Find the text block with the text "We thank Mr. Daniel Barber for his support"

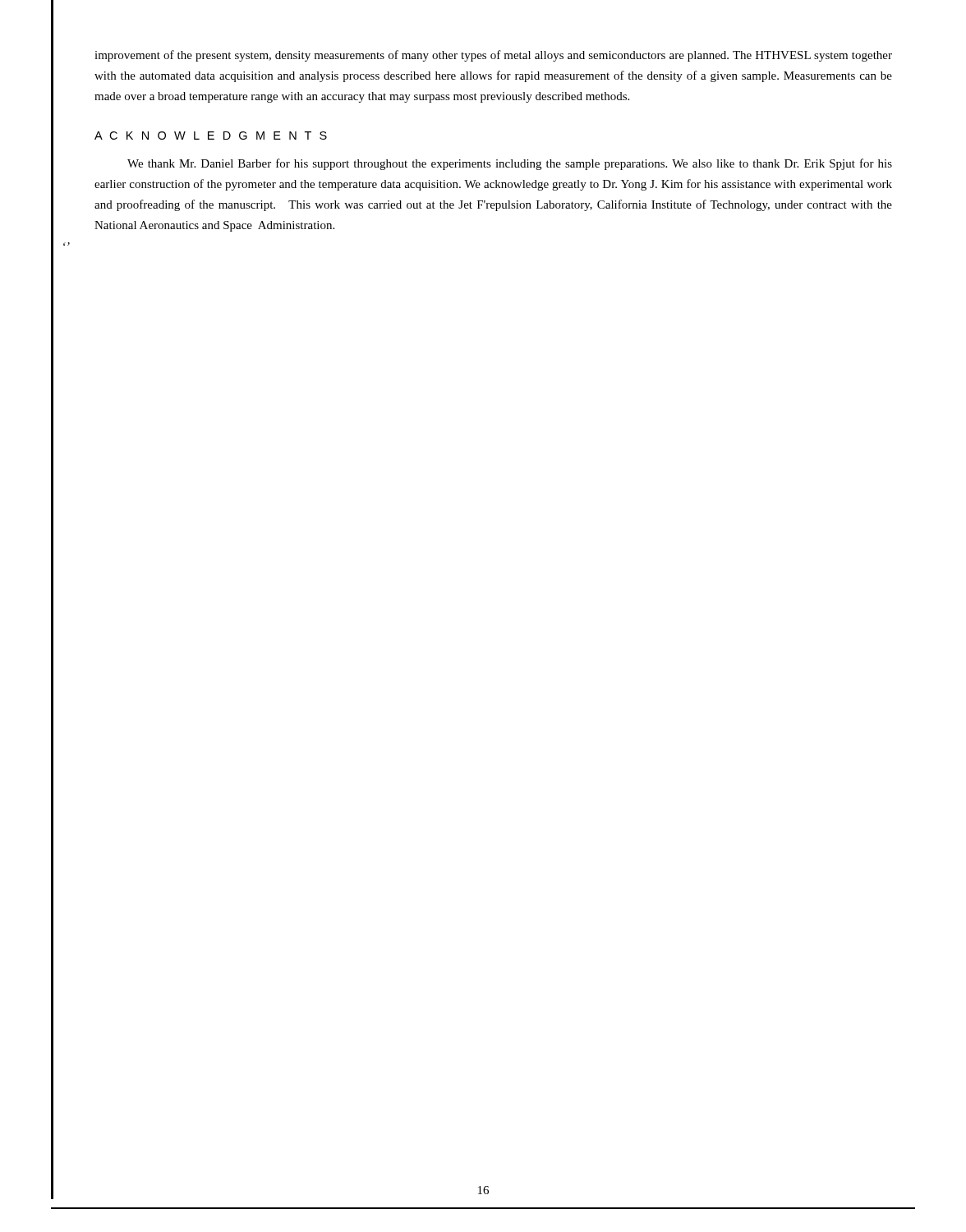(x=493, y=194)
